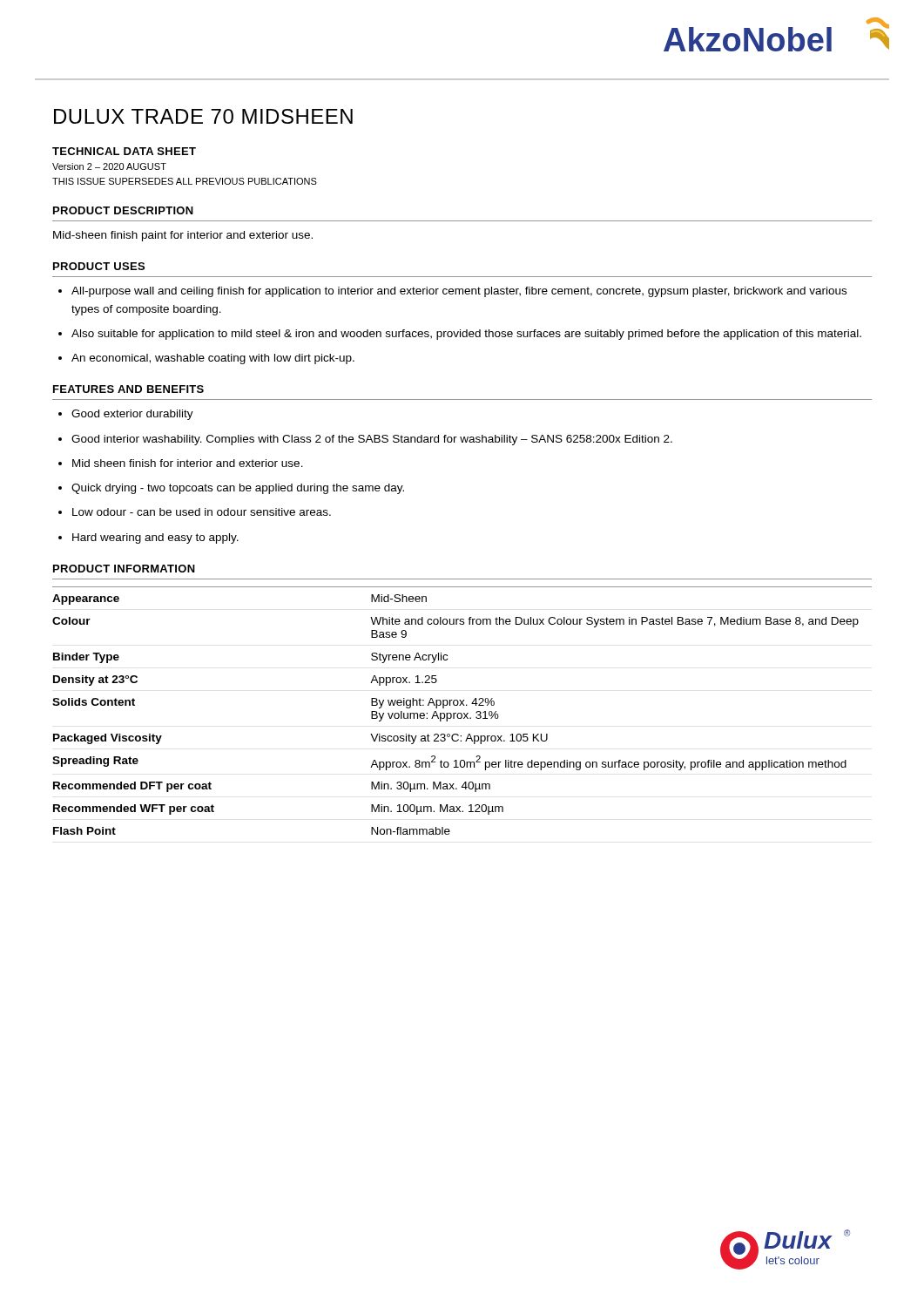Viewport: 924px width, 1307px height.
Task: Click on the list item that says "Hard wearing and"
Action: pyautogui.click(x=155, y=537)
